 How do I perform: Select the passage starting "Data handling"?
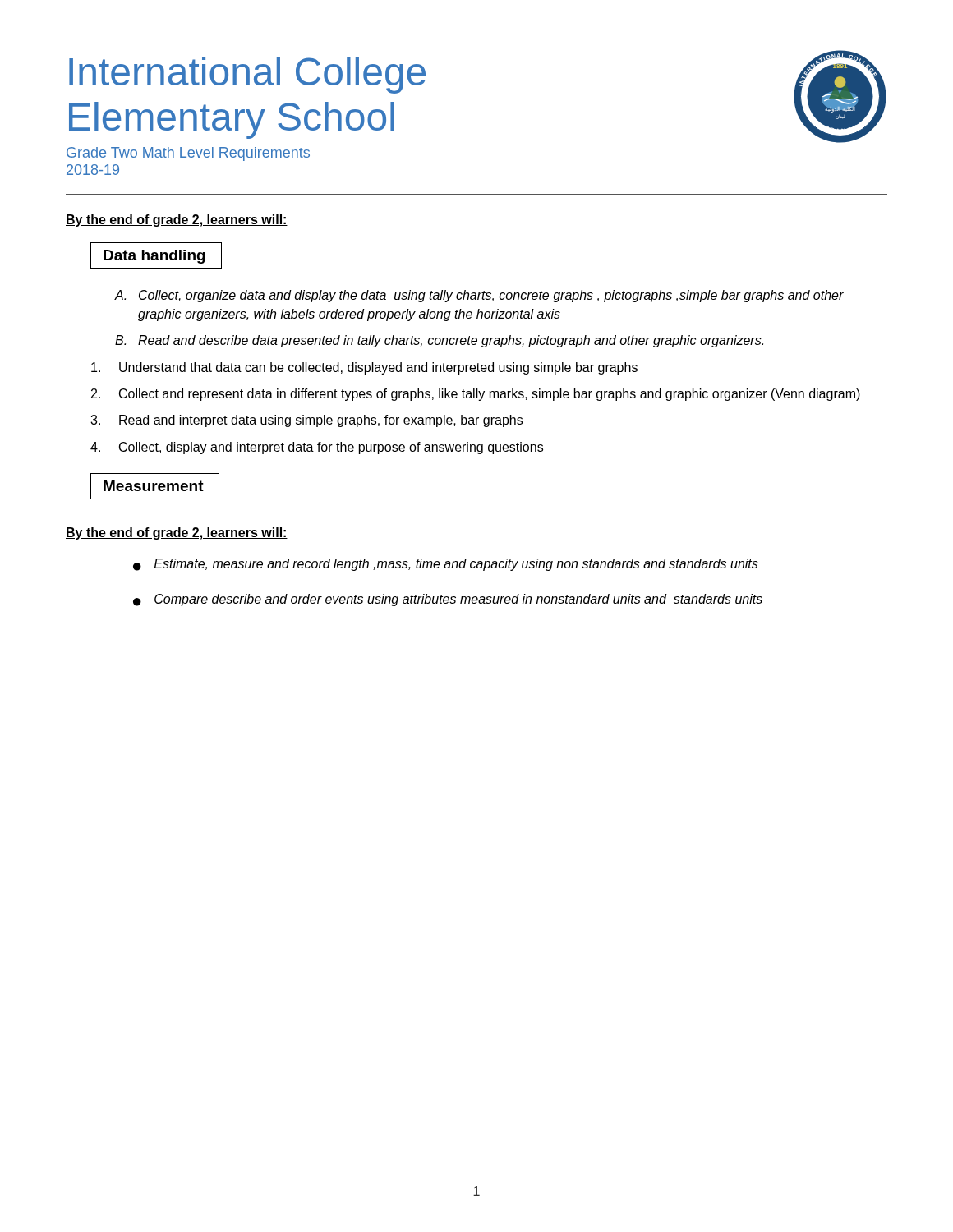pyautogui.click(x=154, y=255)
